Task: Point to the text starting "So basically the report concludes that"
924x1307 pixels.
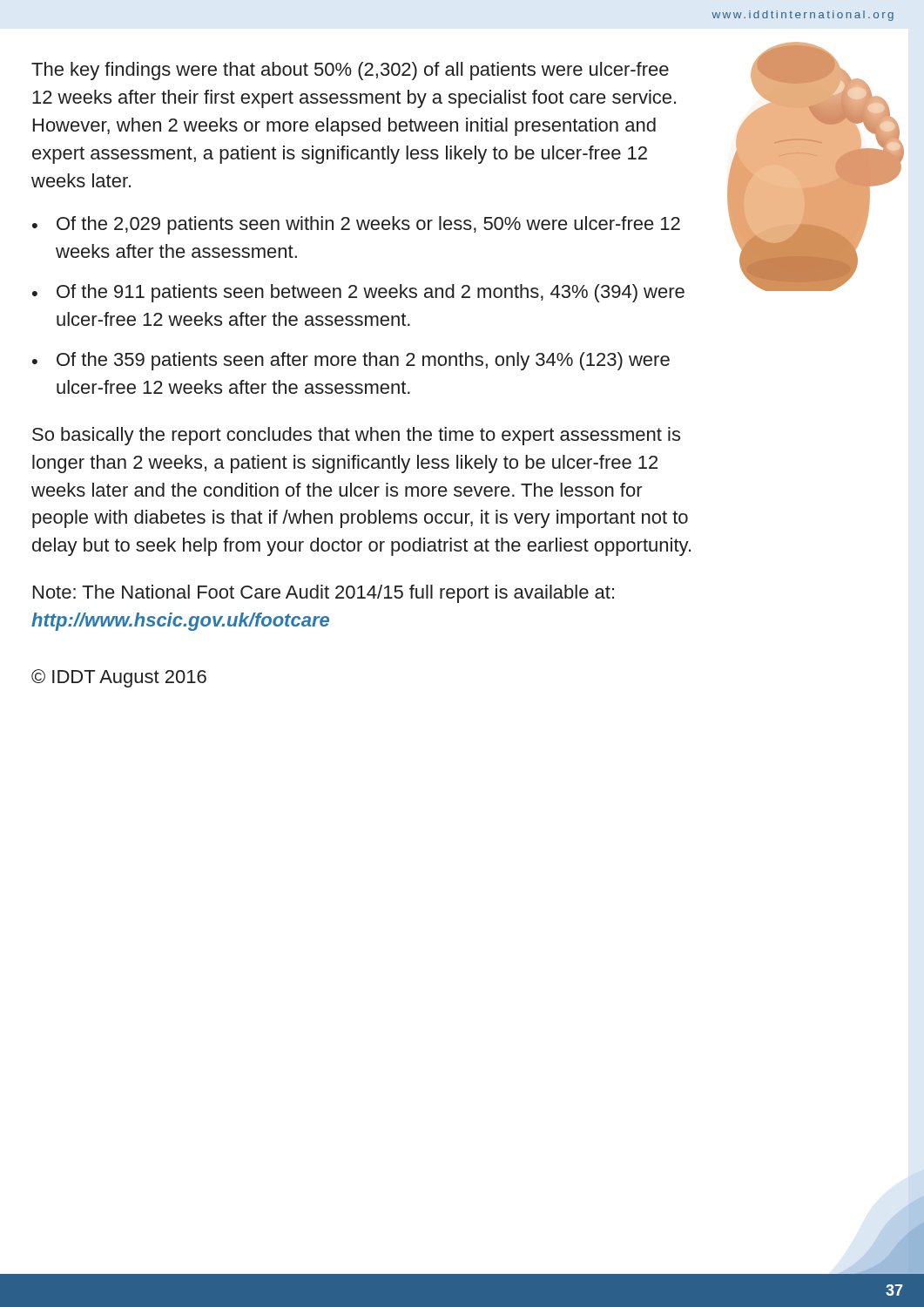Action: point(362,490)
